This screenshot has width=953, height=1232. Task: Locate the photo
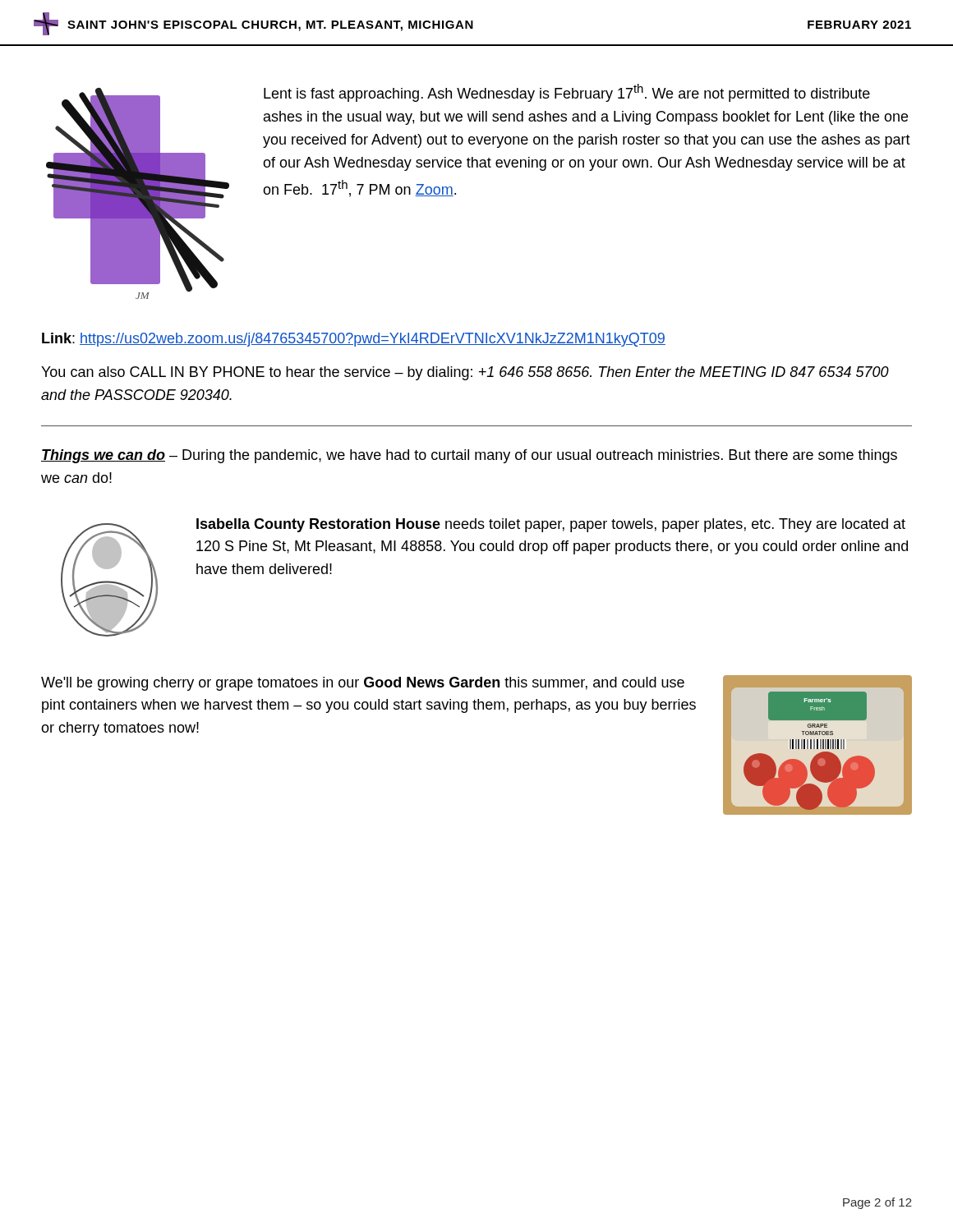pyautogui.click(x=817, y=747)
